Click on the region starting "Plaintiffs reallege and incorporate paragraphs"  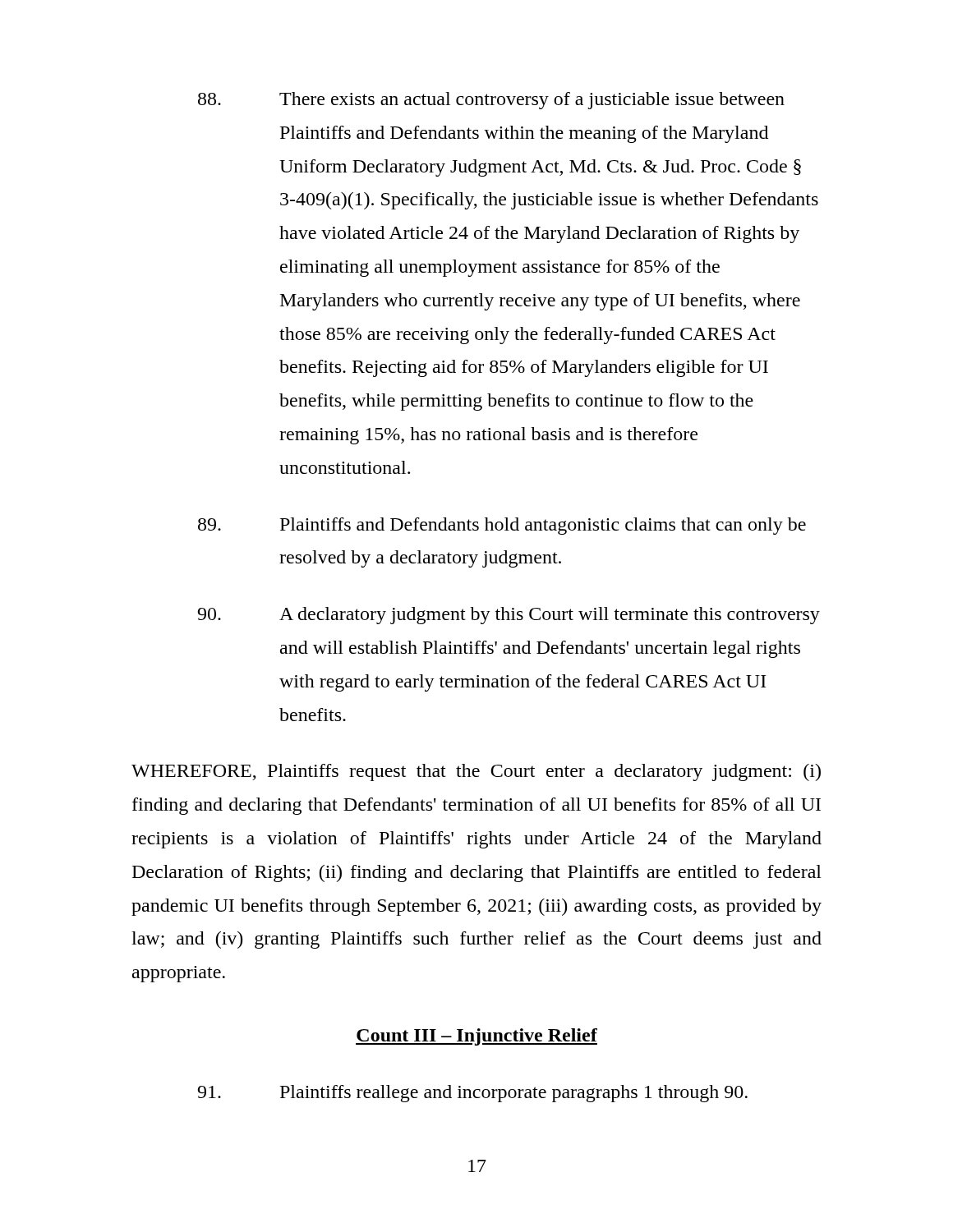476,1092
